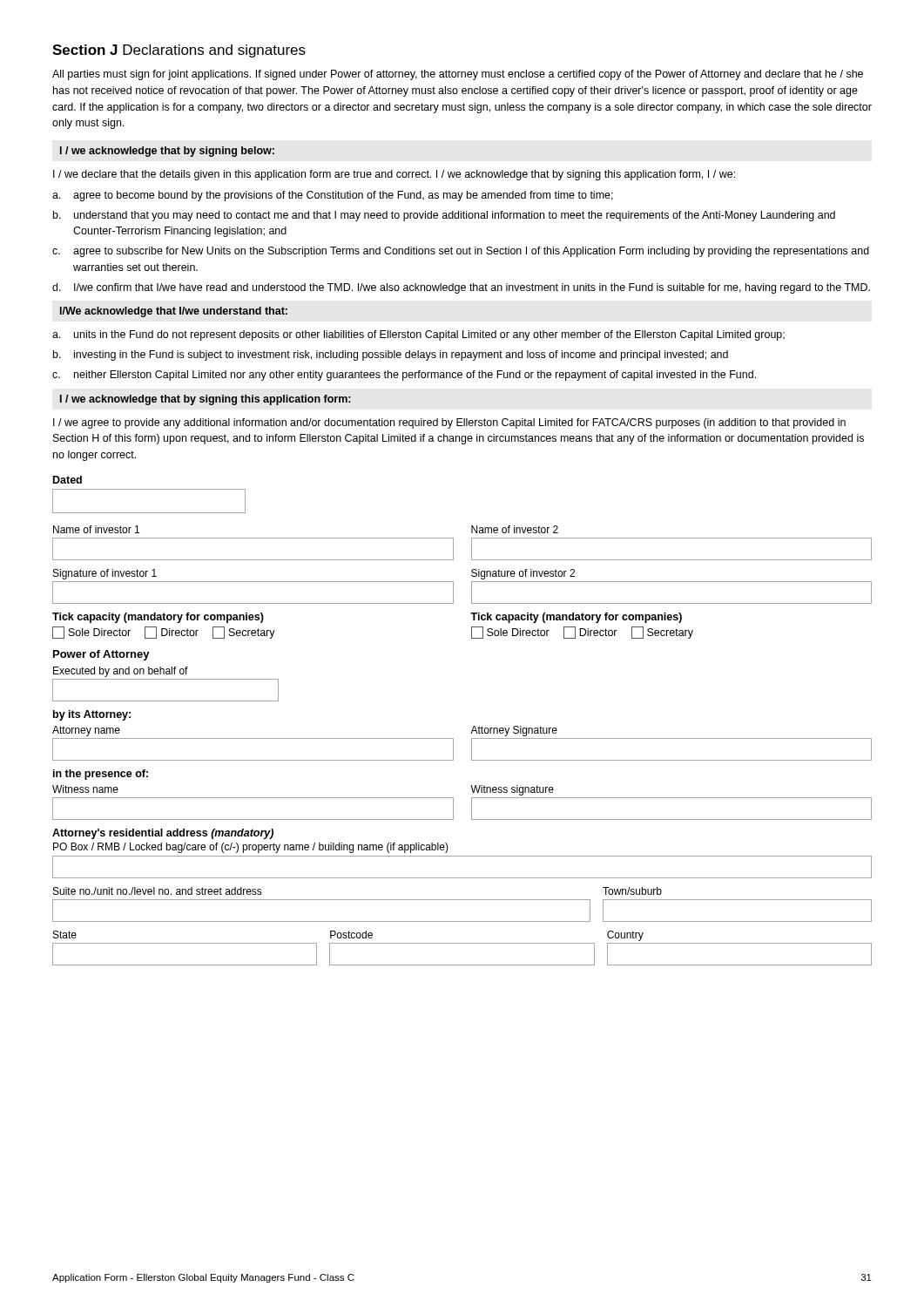Find the list item that reads "a. agree to become bound"

point(333,195)
